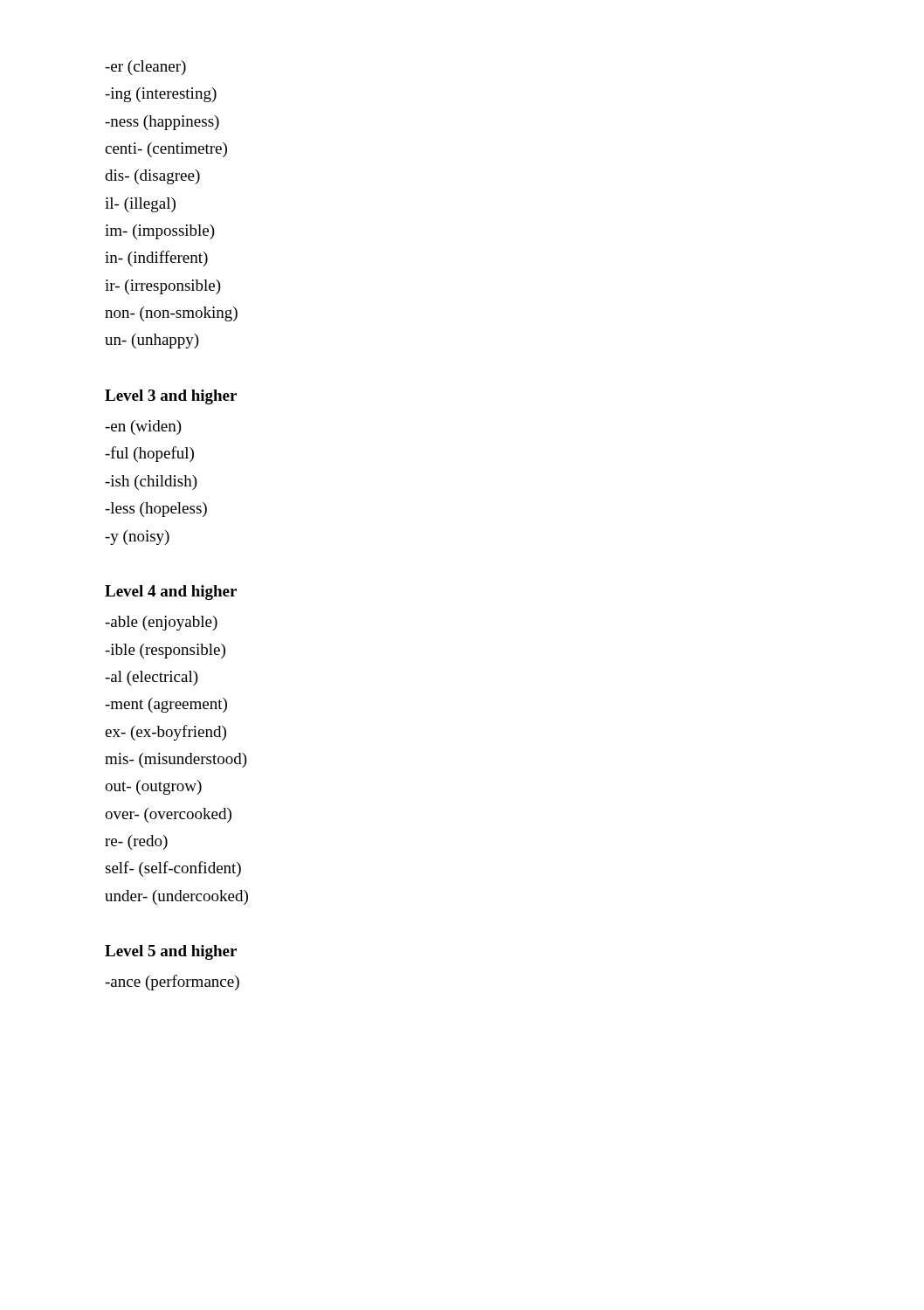The height and width of the screenshot is (1310, 924).
Task: Point to the passage starting "un- (unhappy)"
Action: click(152, 340)
